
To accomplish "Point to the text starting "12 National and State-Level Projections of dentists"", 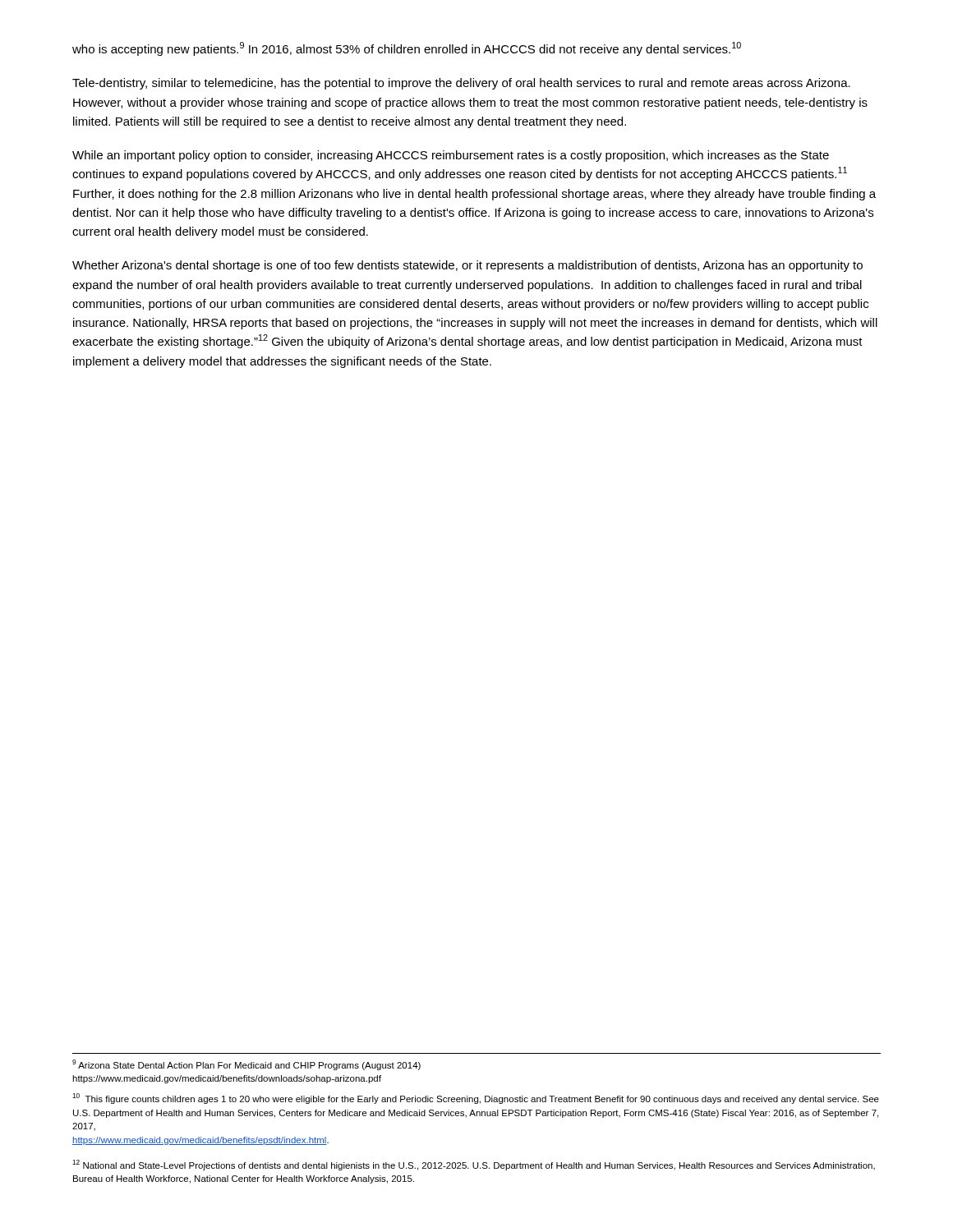I will 474,1171.
